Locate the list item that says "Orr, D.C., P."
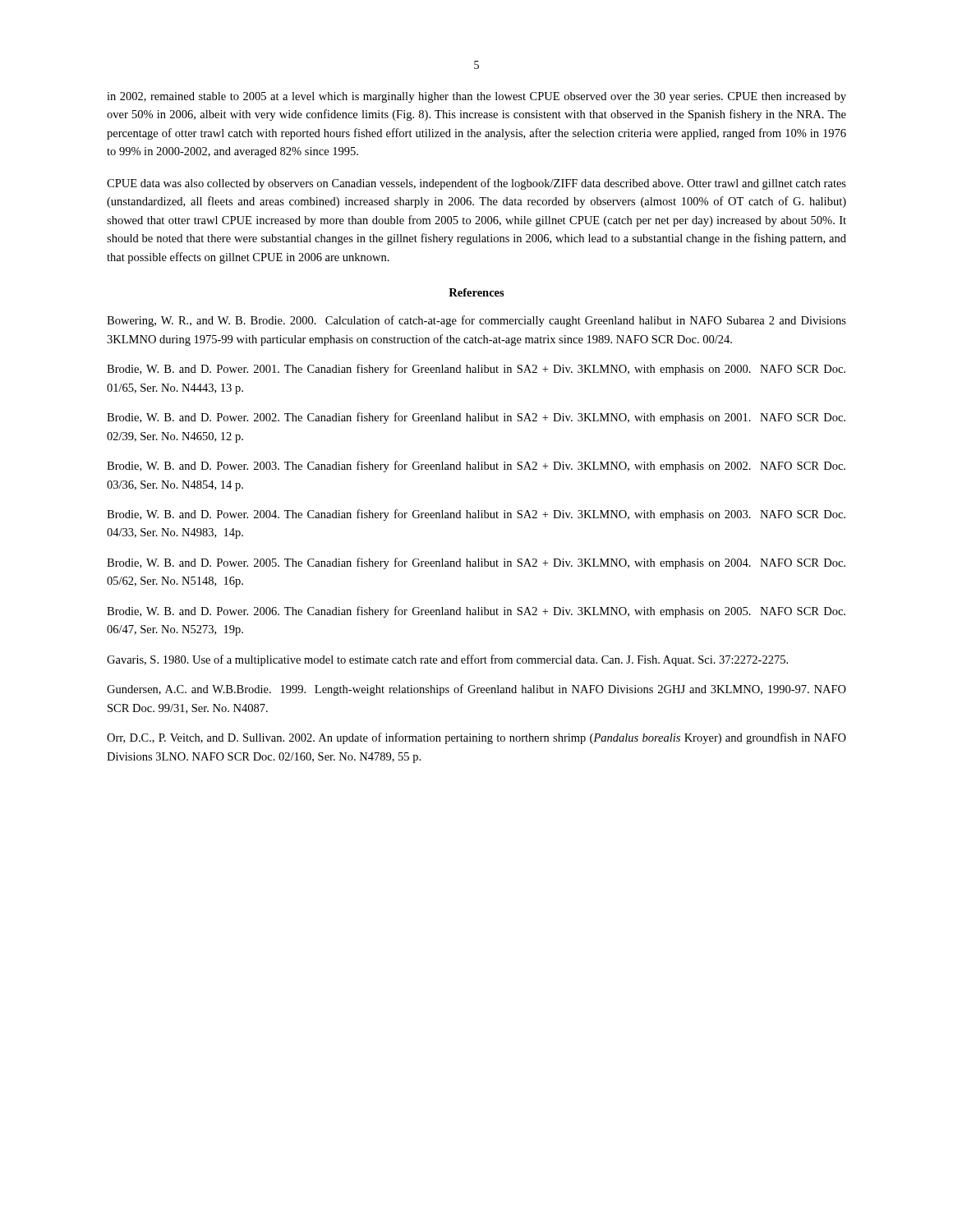Image resolution: width=953 pixels, height=1232 pixels. click(x=476, y=747)
